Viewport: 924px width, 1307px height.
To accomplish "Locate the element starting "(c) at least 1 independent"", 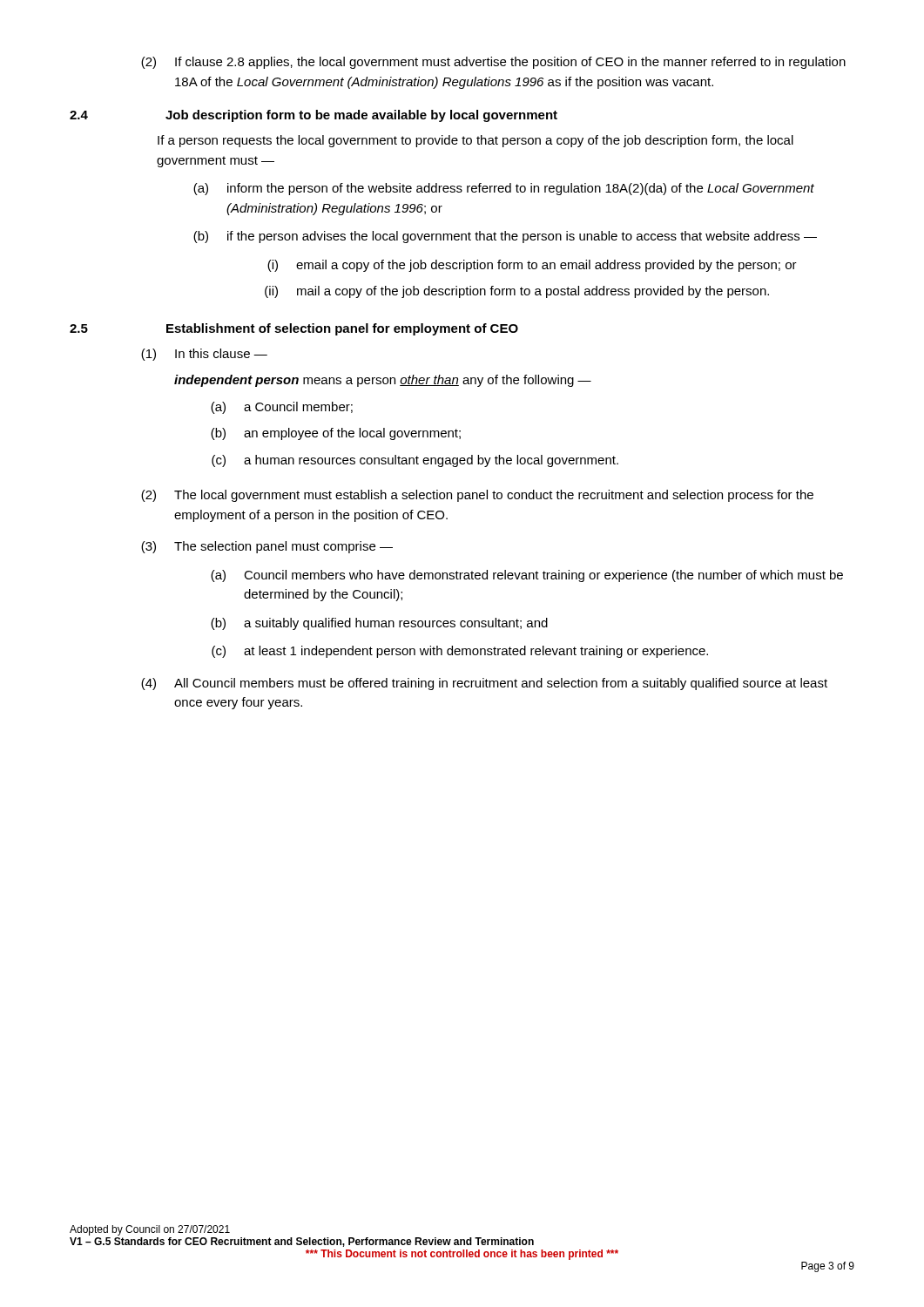I will [514, 651].
